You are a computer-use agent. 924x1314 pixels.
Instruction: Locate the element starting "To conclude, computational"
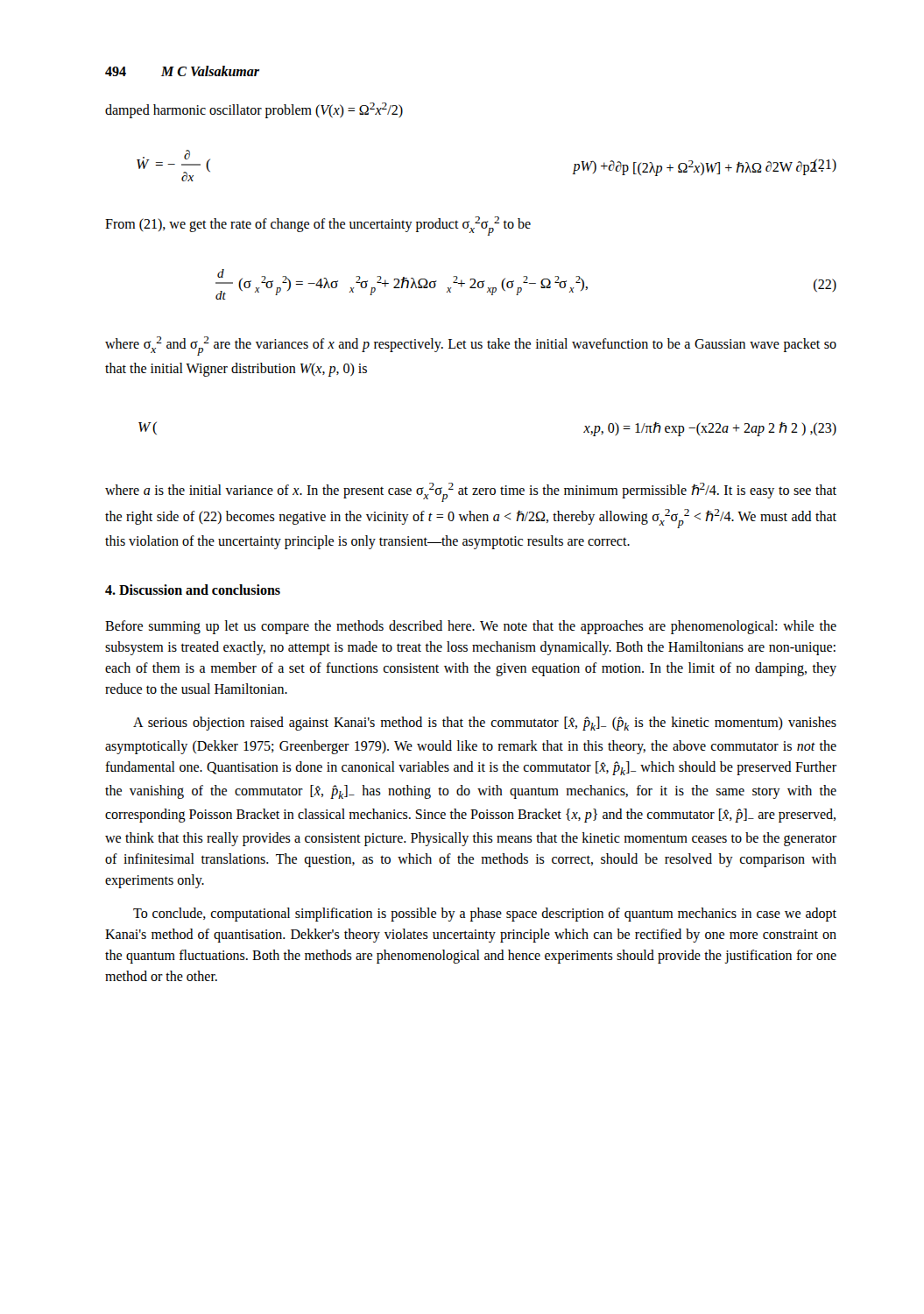click(x=471, y=945)
